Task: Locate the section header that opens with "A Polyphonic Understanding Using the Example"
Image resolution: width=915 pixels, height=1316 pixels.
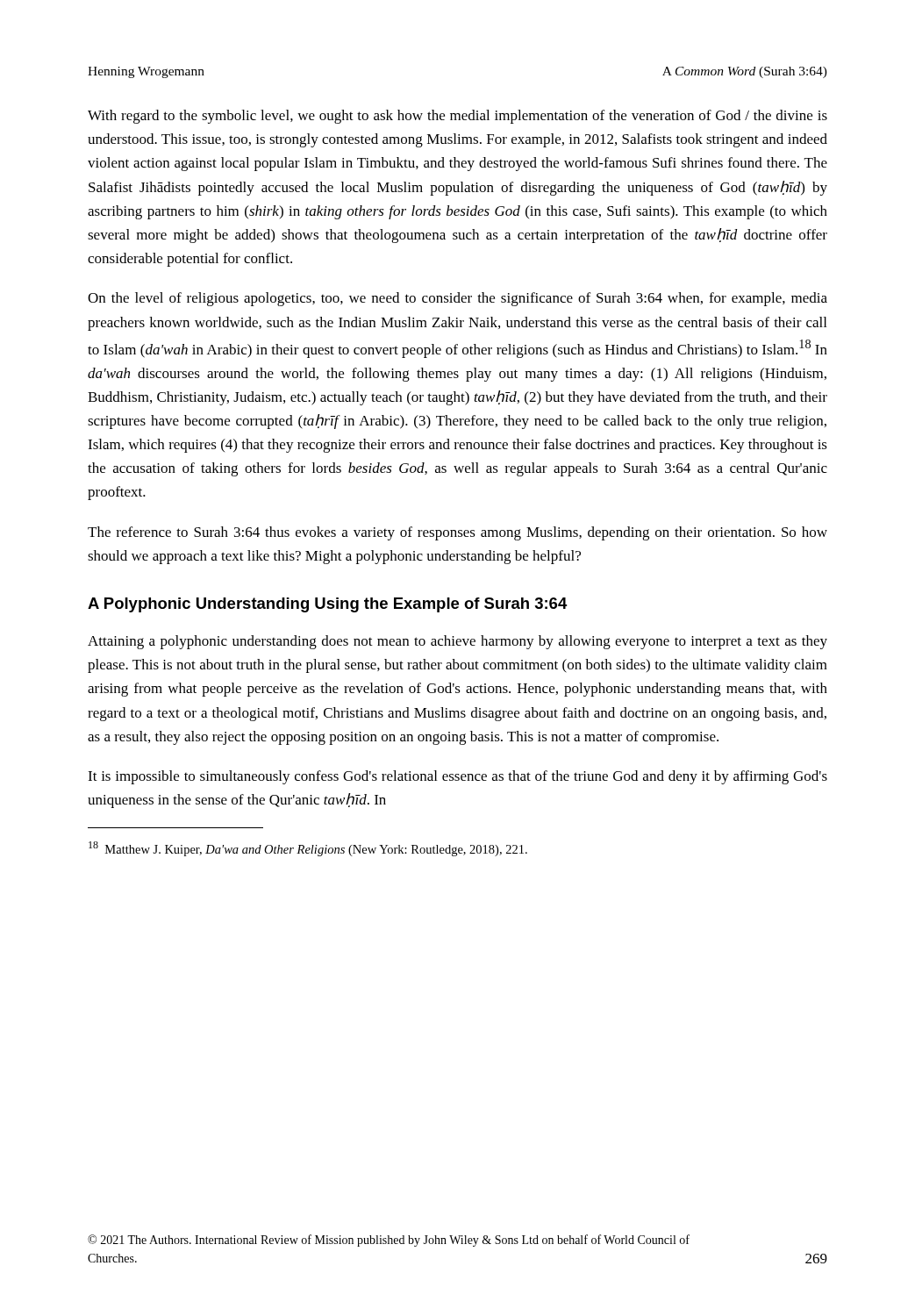Action: coord(327,603)
